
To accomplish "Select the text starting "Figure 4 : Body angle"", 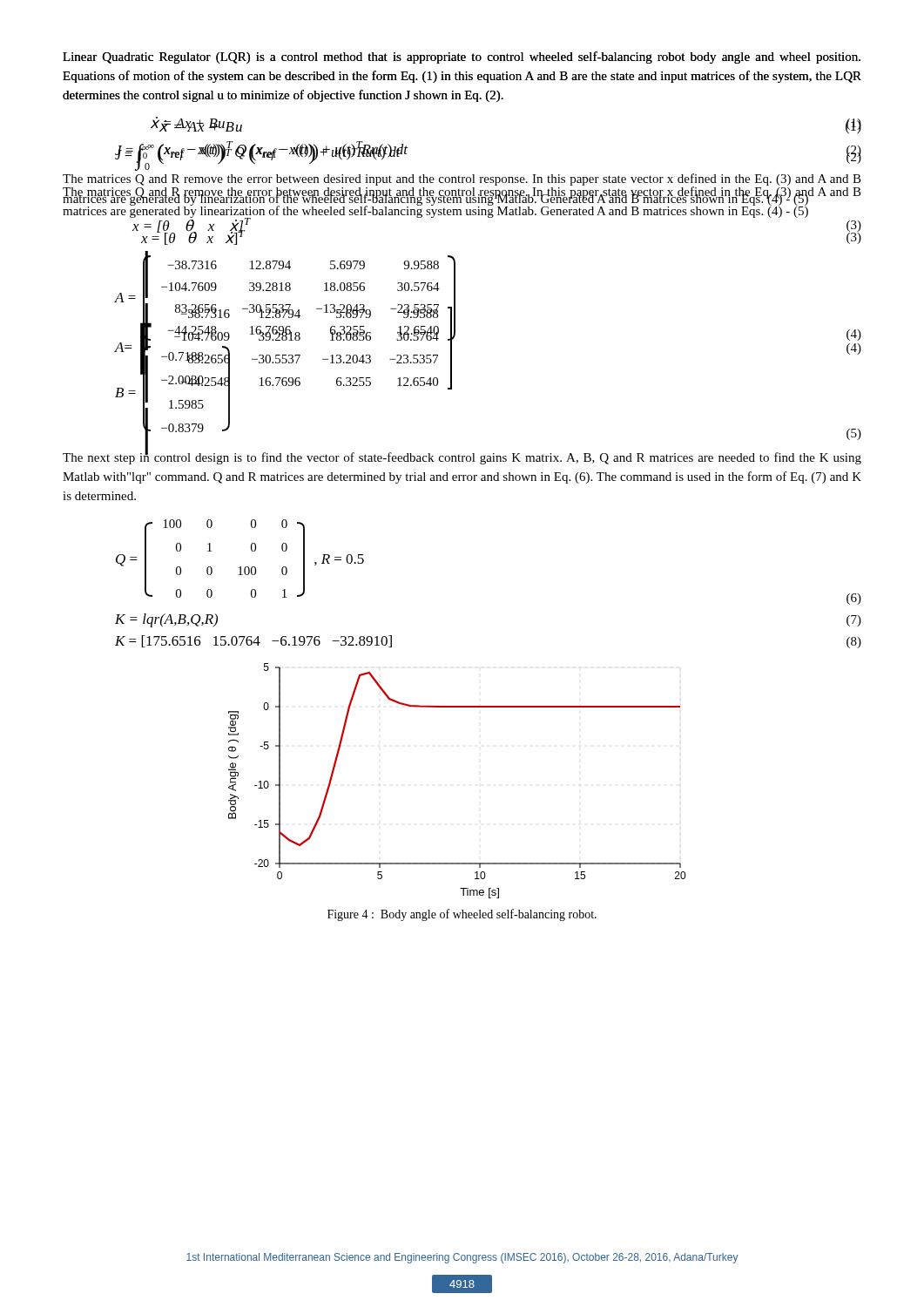I will point(462,915).
